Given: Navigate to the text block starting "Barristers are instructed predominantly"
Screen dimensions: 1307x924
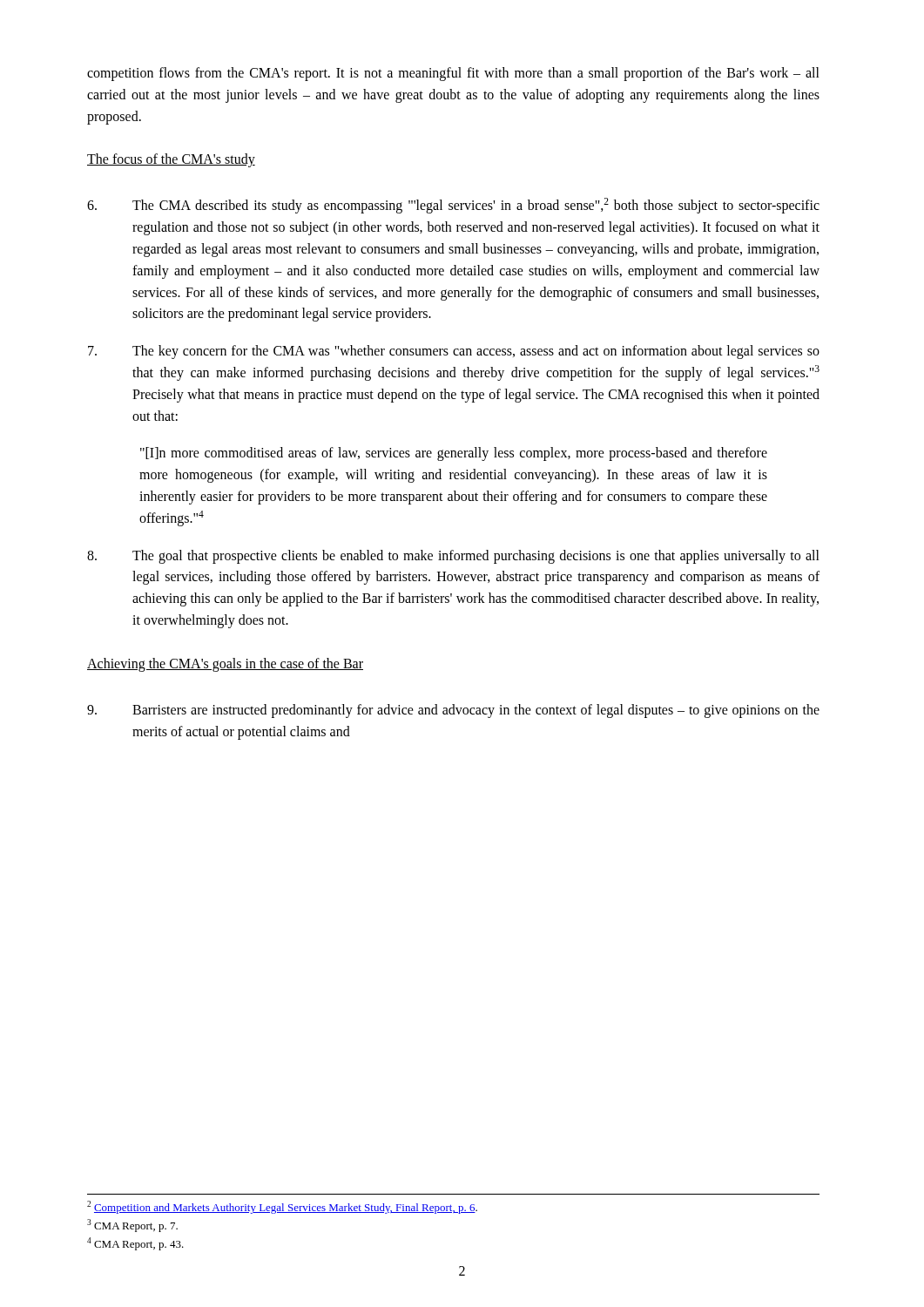Looking at the screenshot, I should (453, 721).
